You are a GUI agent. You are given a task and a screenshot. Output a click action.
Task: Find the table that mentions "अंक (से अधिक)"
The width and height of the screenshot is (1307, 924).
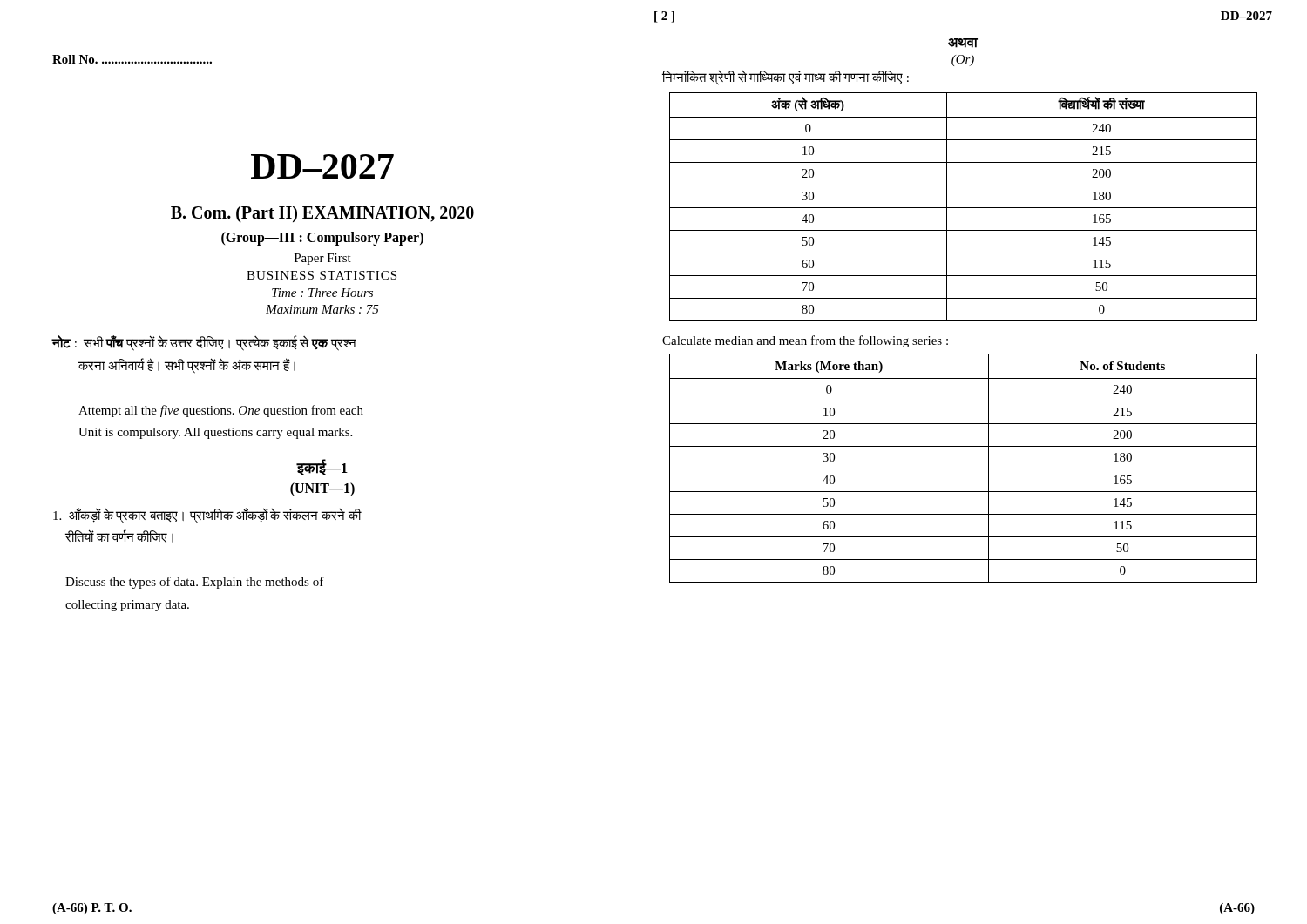[963, 207]
